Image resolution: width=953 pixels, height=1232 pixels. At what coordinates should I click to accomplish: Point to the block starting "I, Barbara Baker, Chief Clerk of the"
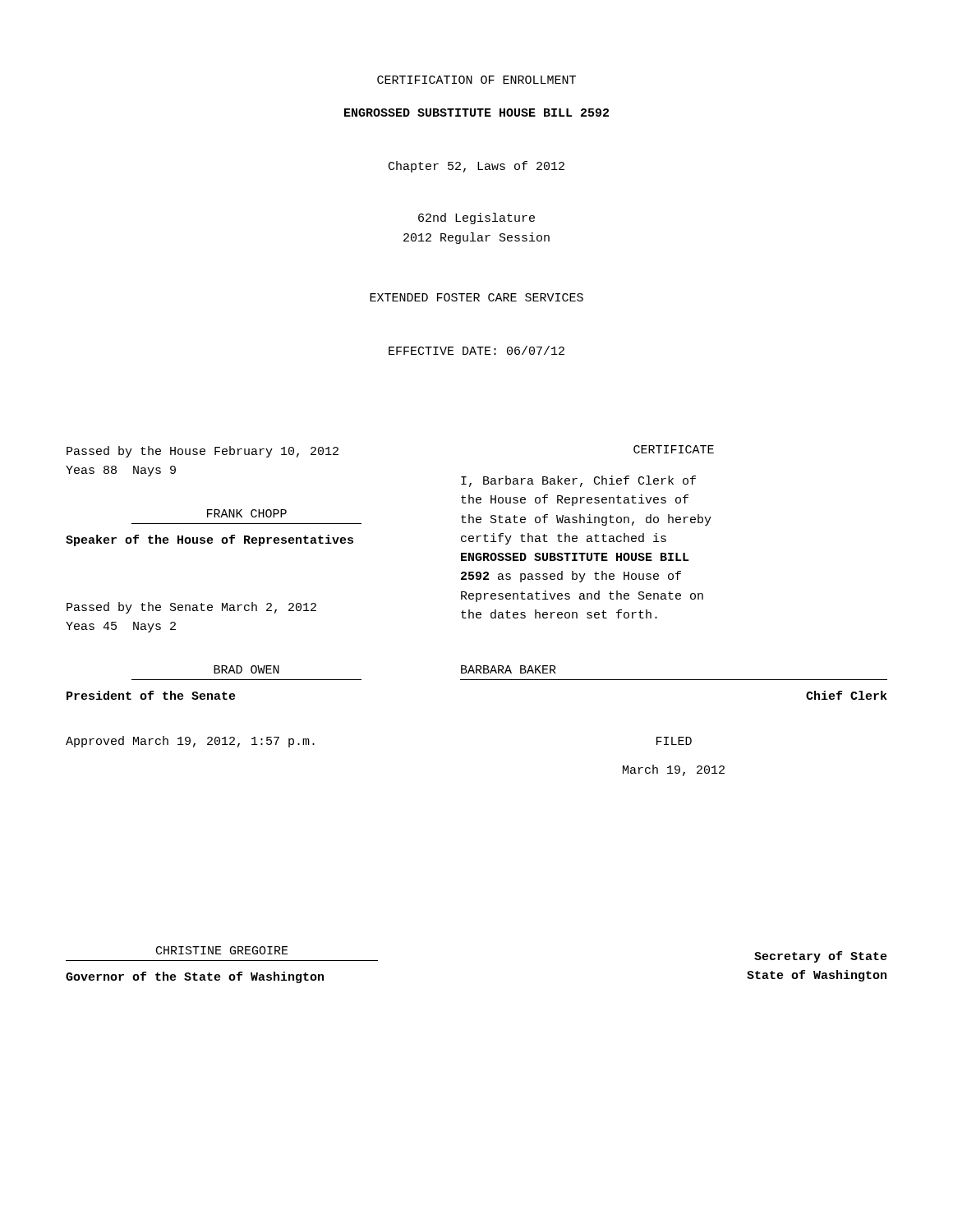click(586, 549)
